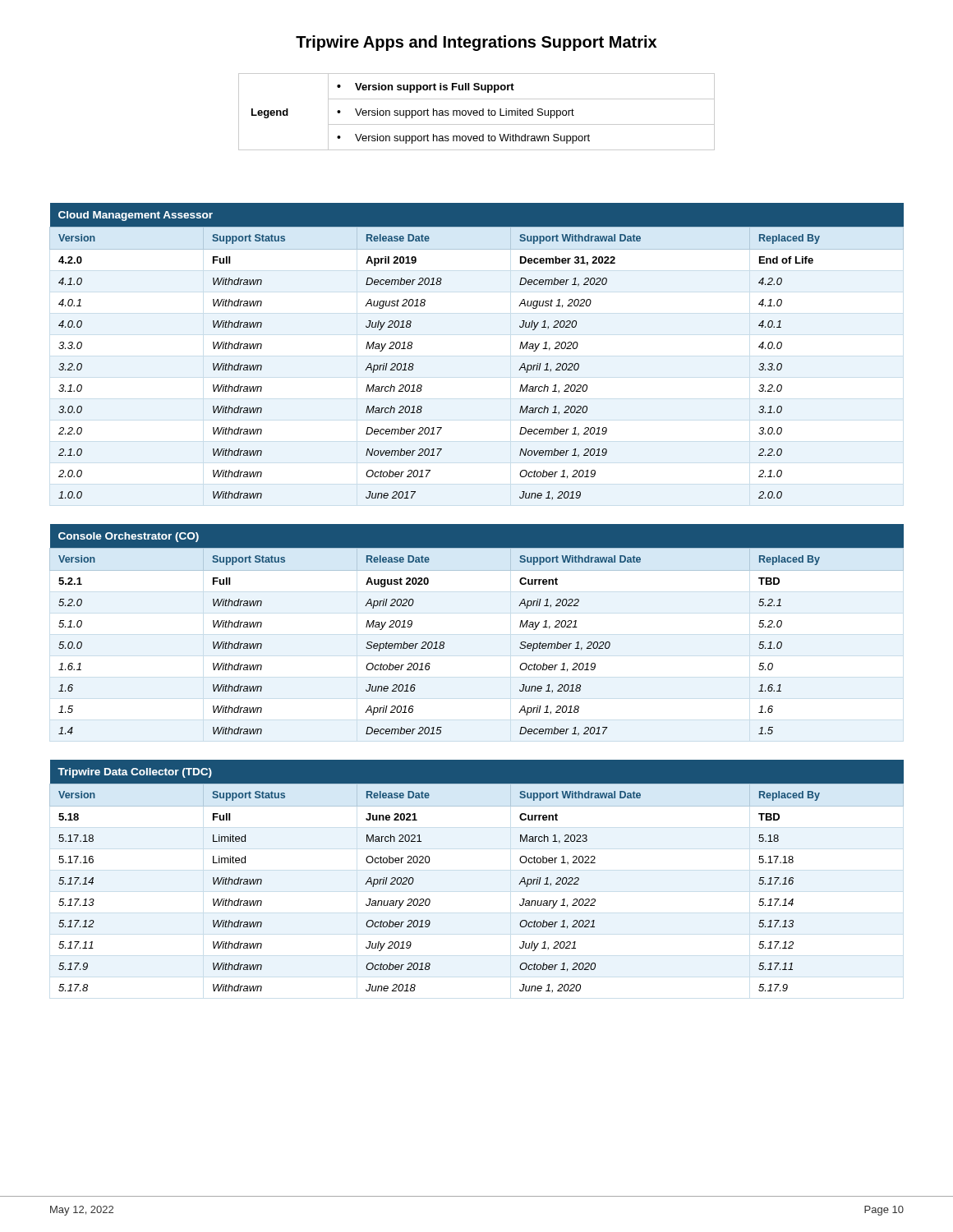The width and height of the screenshot is (953, 1232).
Task: Click on the table containing "August 2020"
Action: [476, 633]
